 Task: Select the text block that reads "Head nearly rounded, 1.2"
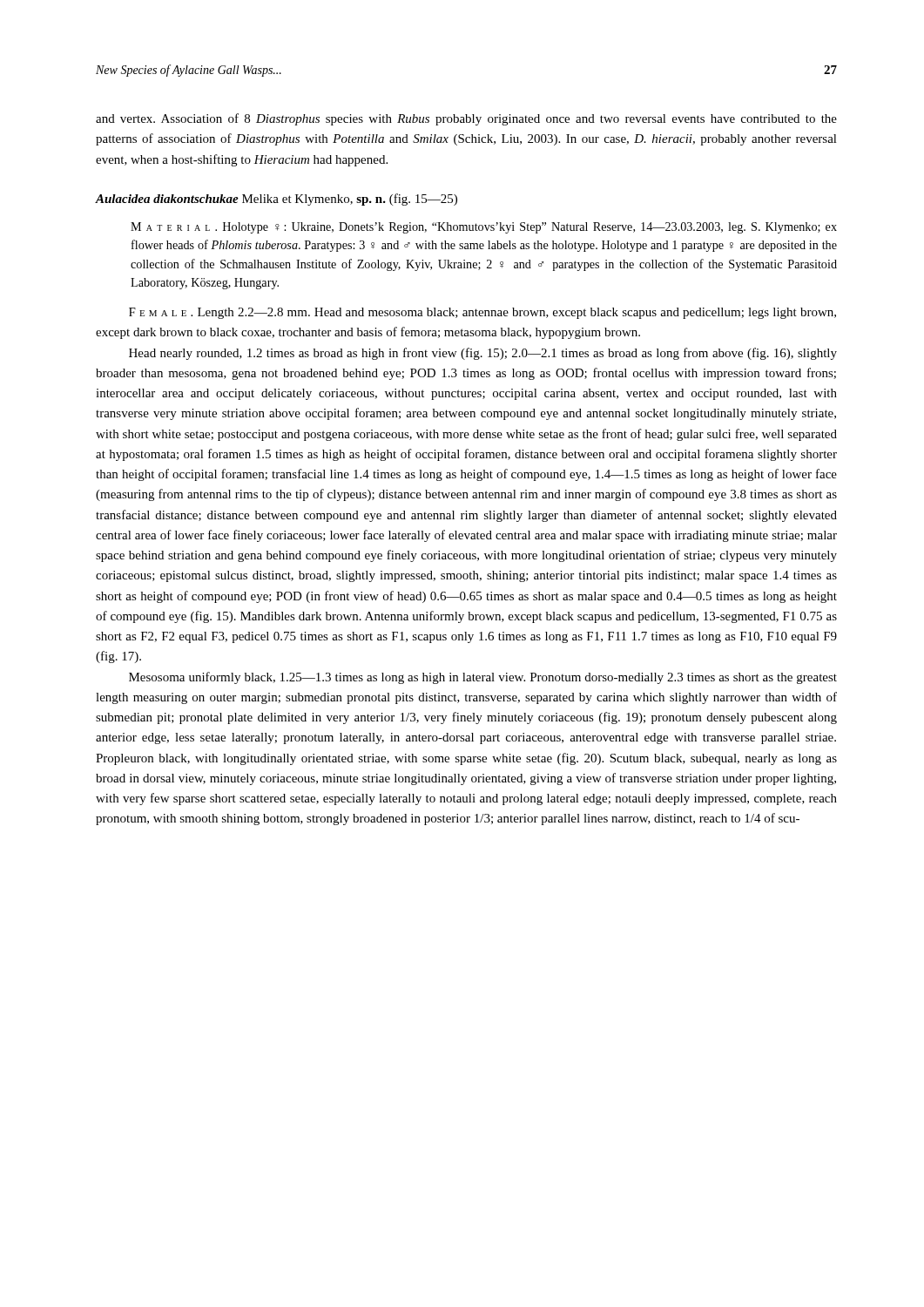(466, 505)
